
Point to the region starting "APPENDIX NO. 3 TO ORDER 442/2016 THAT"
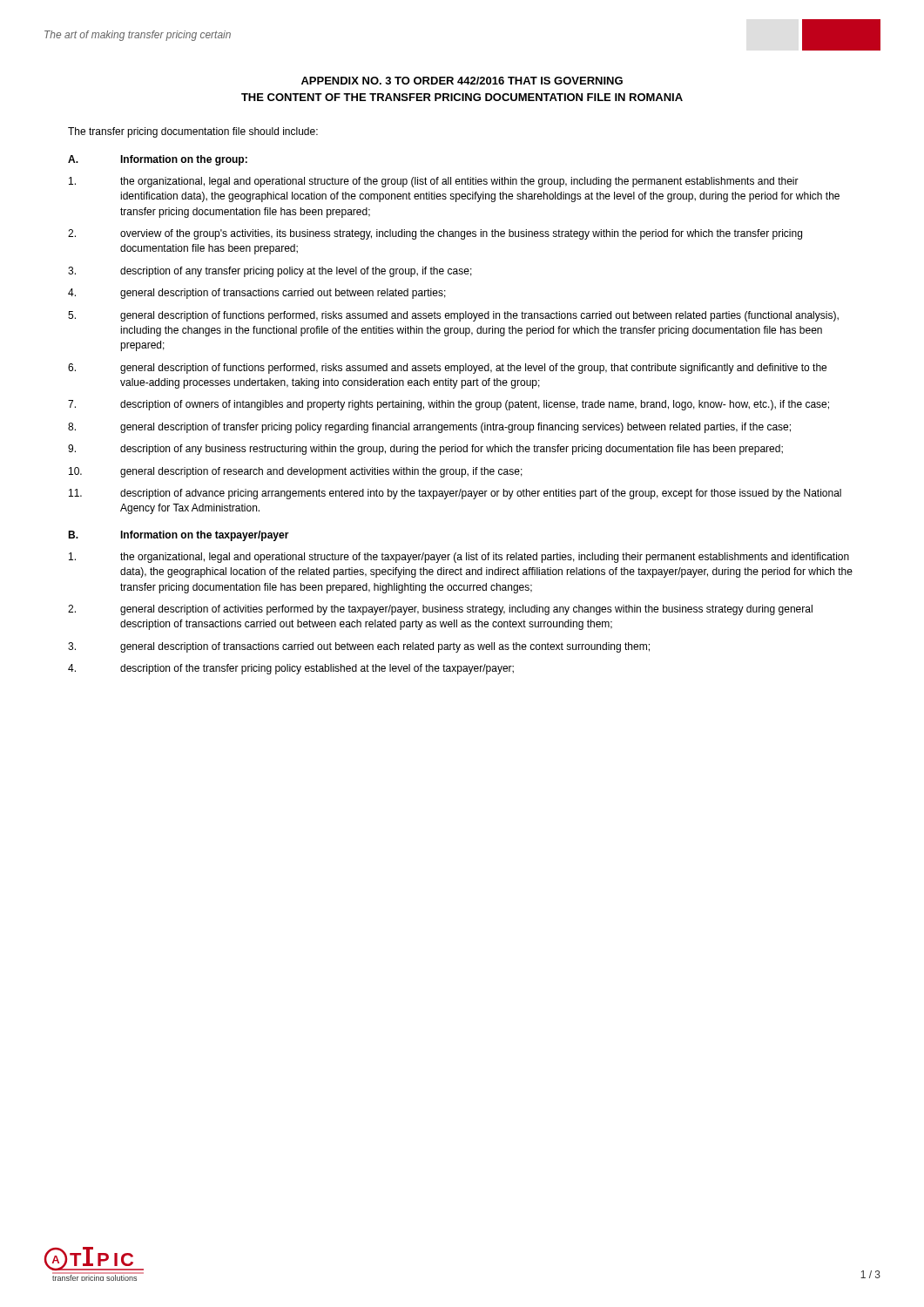tap(462, 81)
